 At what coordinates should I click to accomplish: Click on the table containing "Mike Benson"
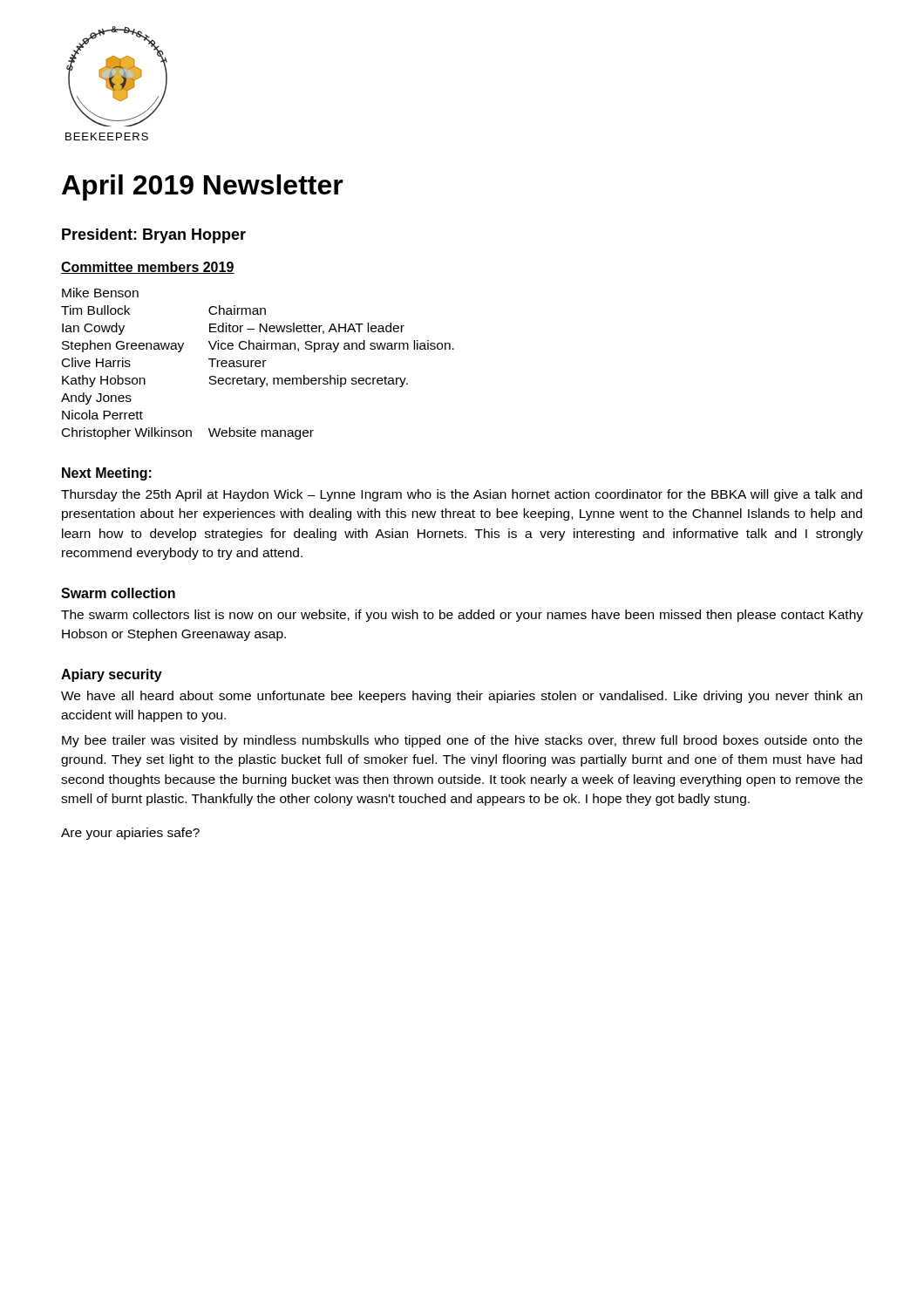[462, 363]
